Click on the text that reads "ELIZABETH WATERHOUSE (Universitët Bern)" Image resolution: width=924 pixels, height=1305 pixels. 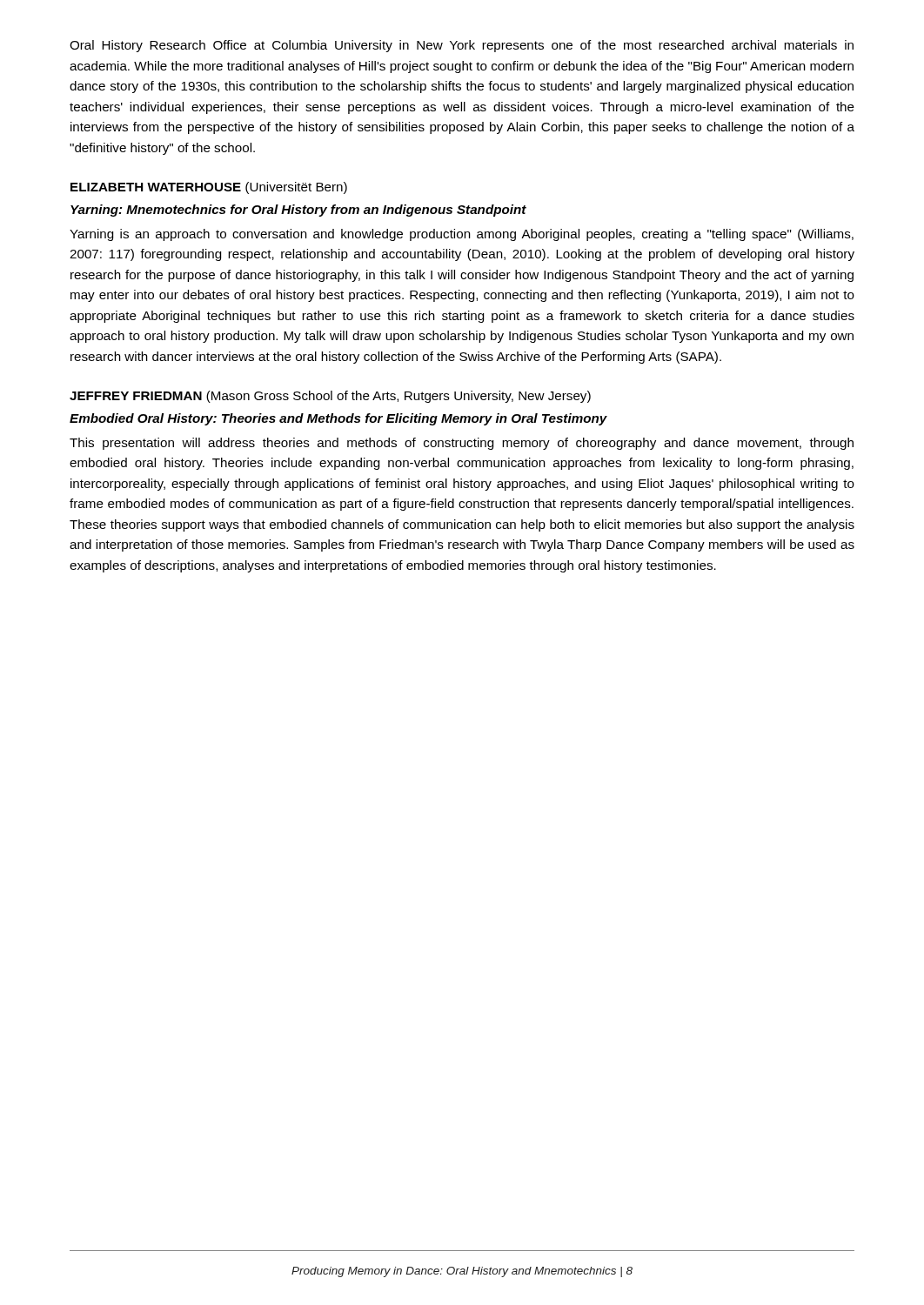(209, 187)
